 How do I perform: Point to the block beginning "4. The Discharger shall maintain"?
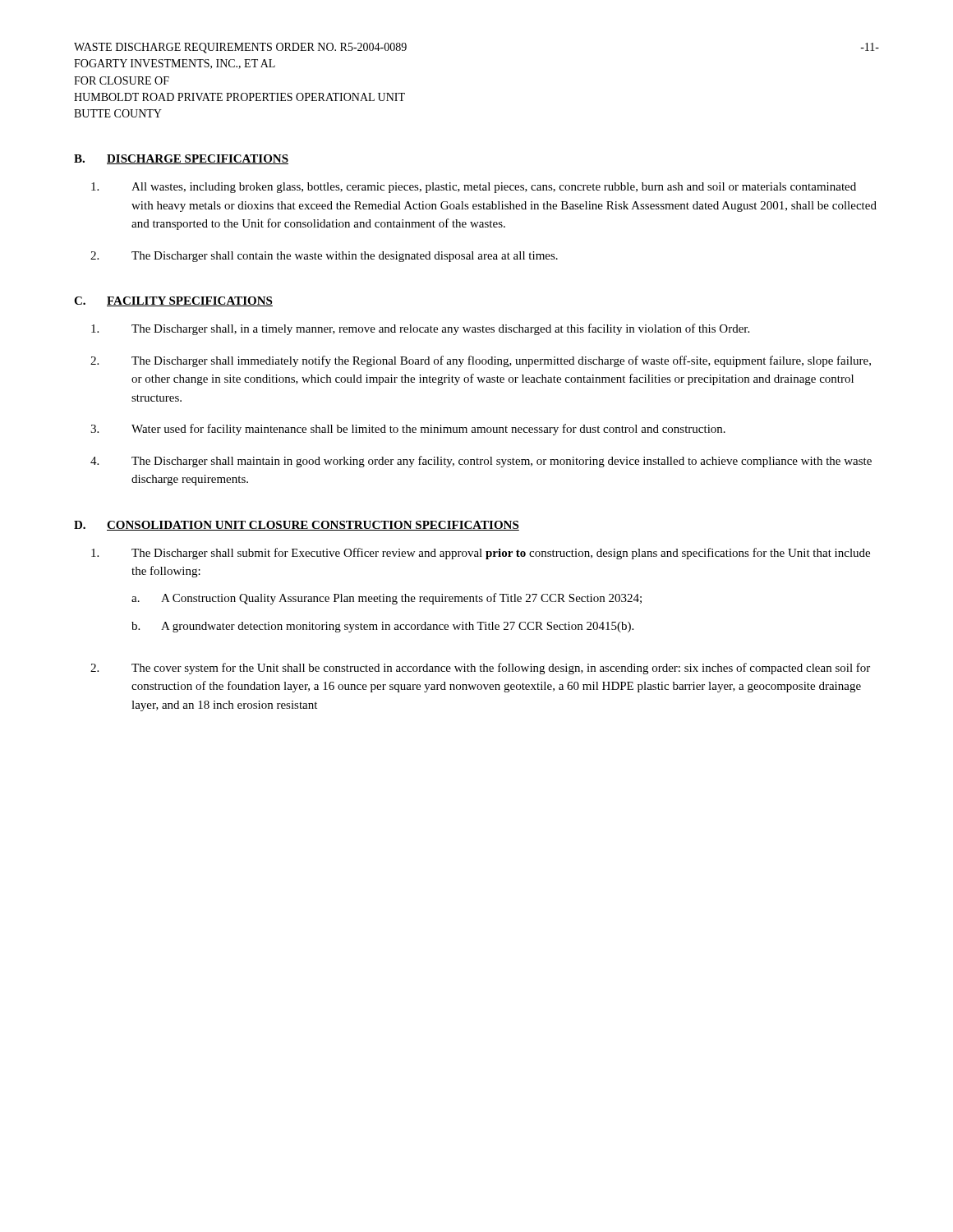[476, 470]
